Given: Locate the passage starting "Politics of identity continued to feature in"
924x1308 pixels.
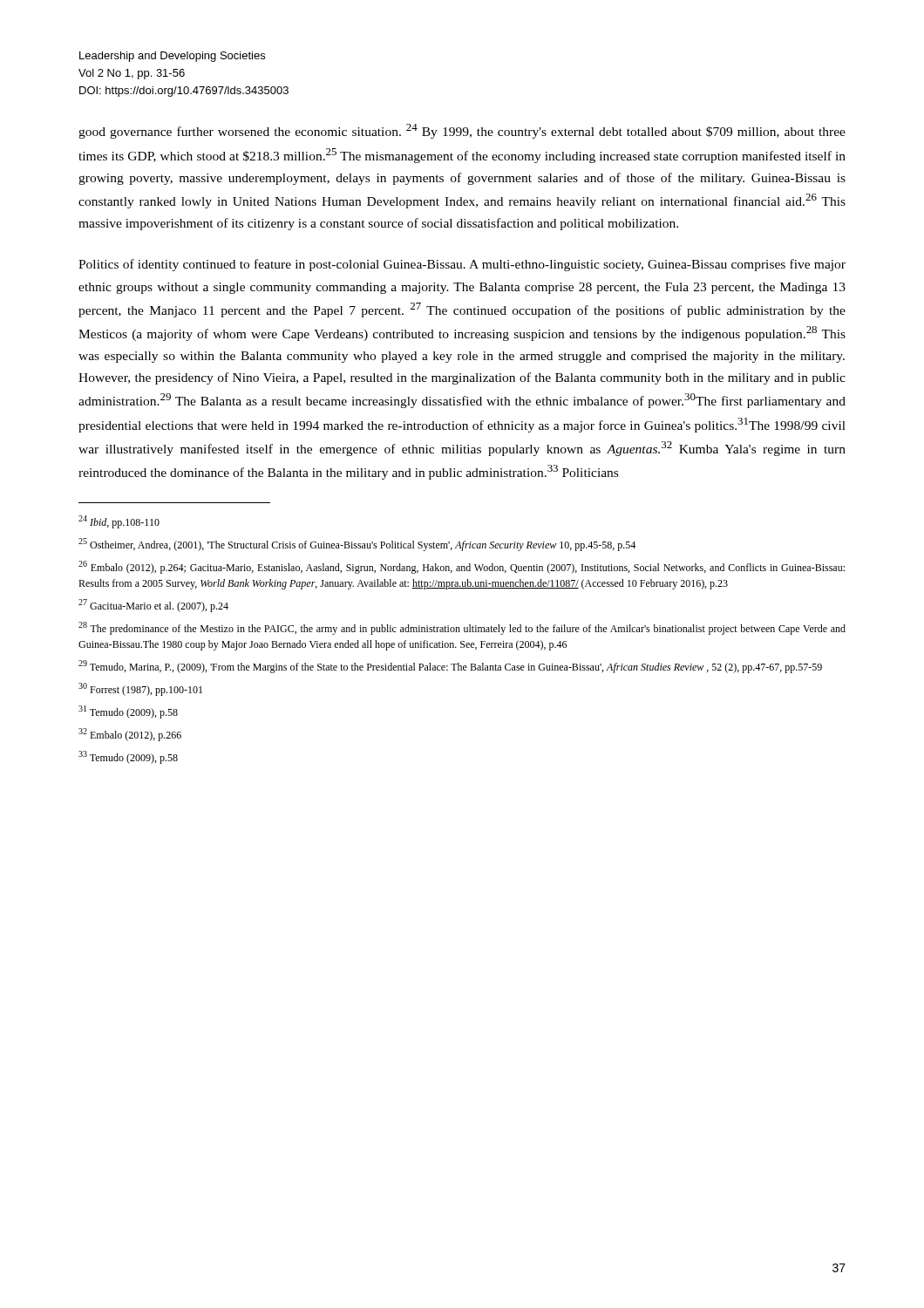Looking at the screenshot, I should [462, 368].
